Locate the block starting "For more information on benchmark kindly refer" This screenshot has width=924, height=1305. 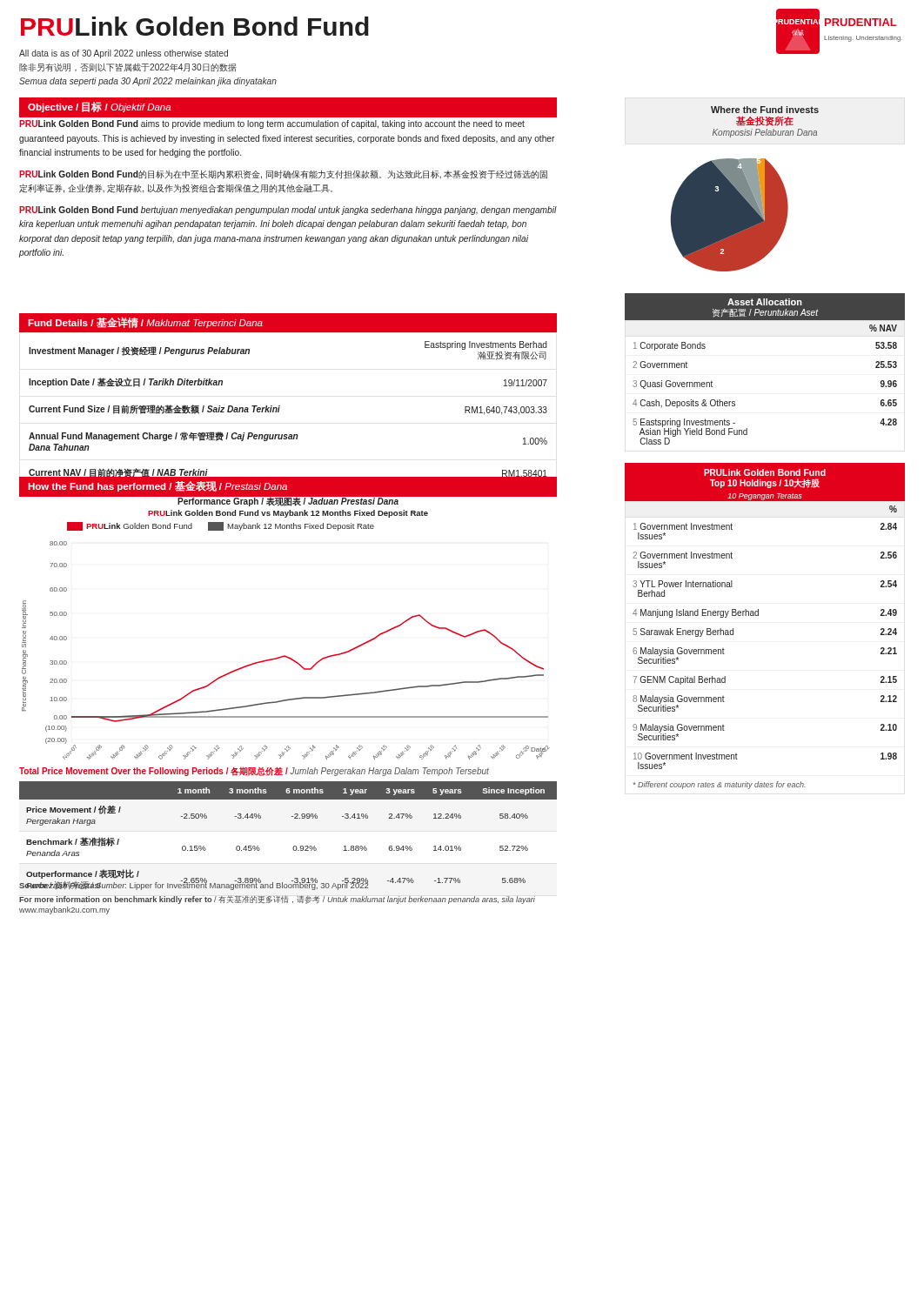point(277,905)
